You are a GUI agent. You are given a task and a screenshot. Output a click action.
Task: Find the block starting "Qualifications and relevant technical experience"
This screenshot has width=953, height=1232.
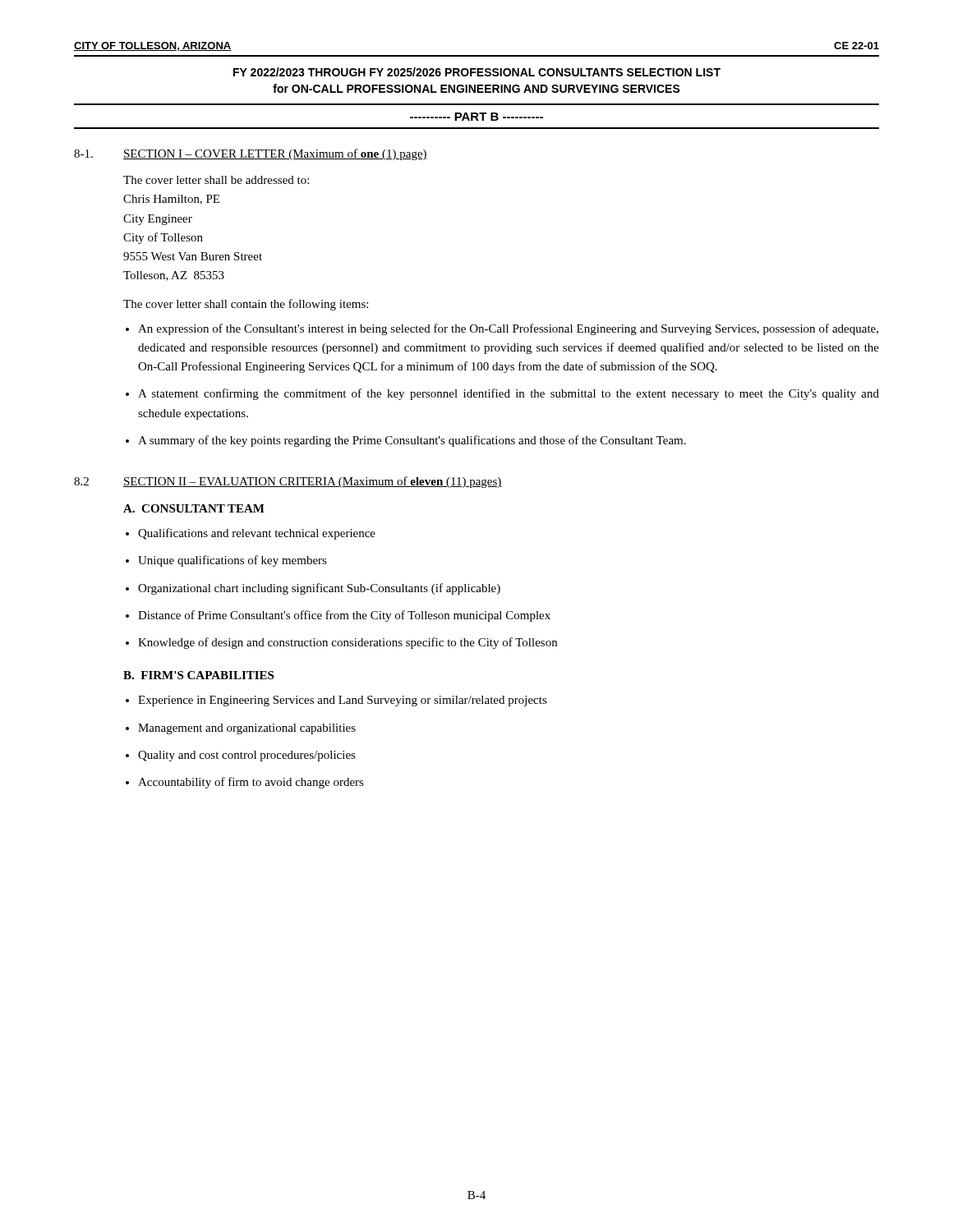pos(257,533)
